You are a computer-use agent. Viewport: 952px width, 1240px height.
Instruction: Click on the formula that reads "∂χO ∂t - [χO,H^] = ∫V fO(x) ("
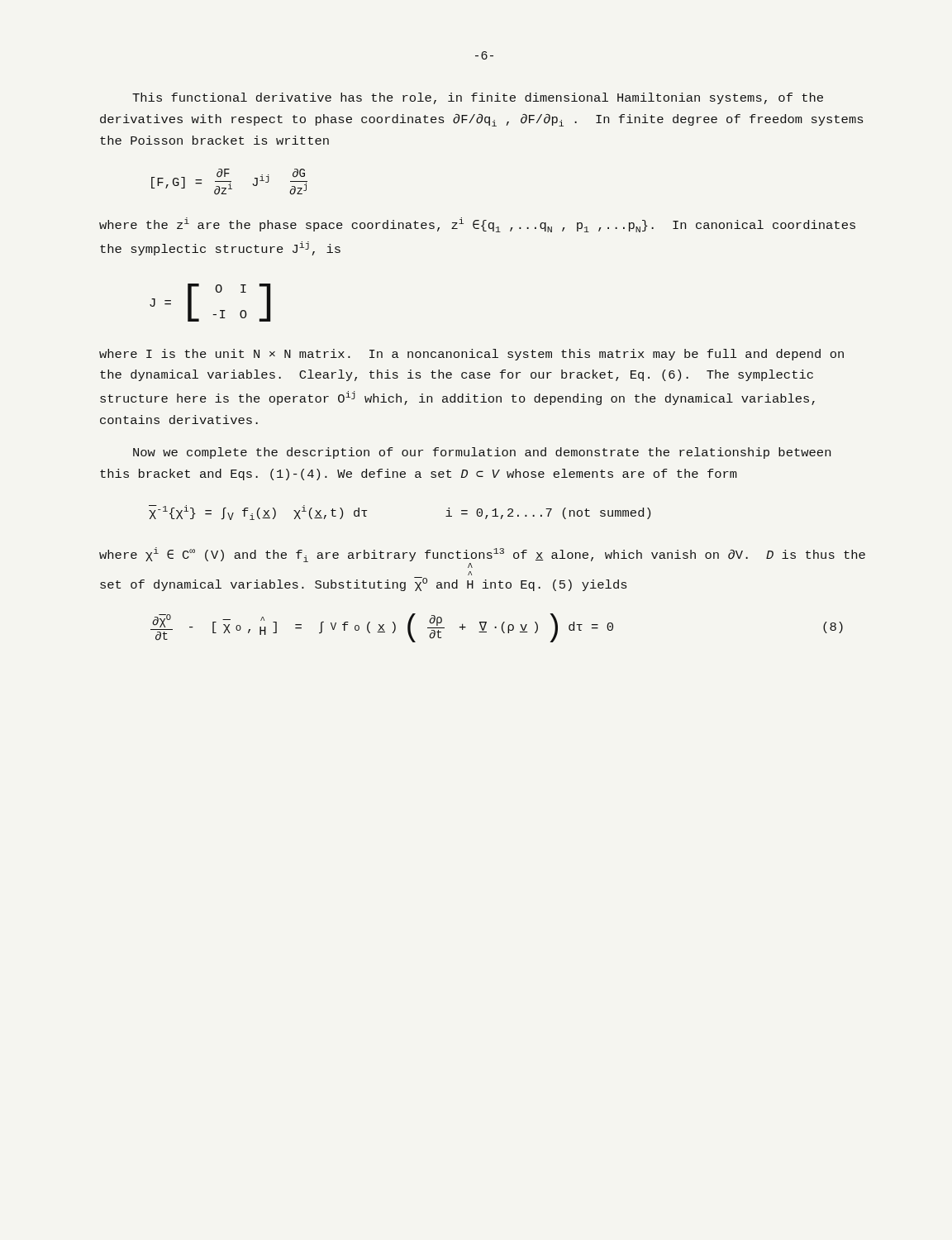point(509,628)
